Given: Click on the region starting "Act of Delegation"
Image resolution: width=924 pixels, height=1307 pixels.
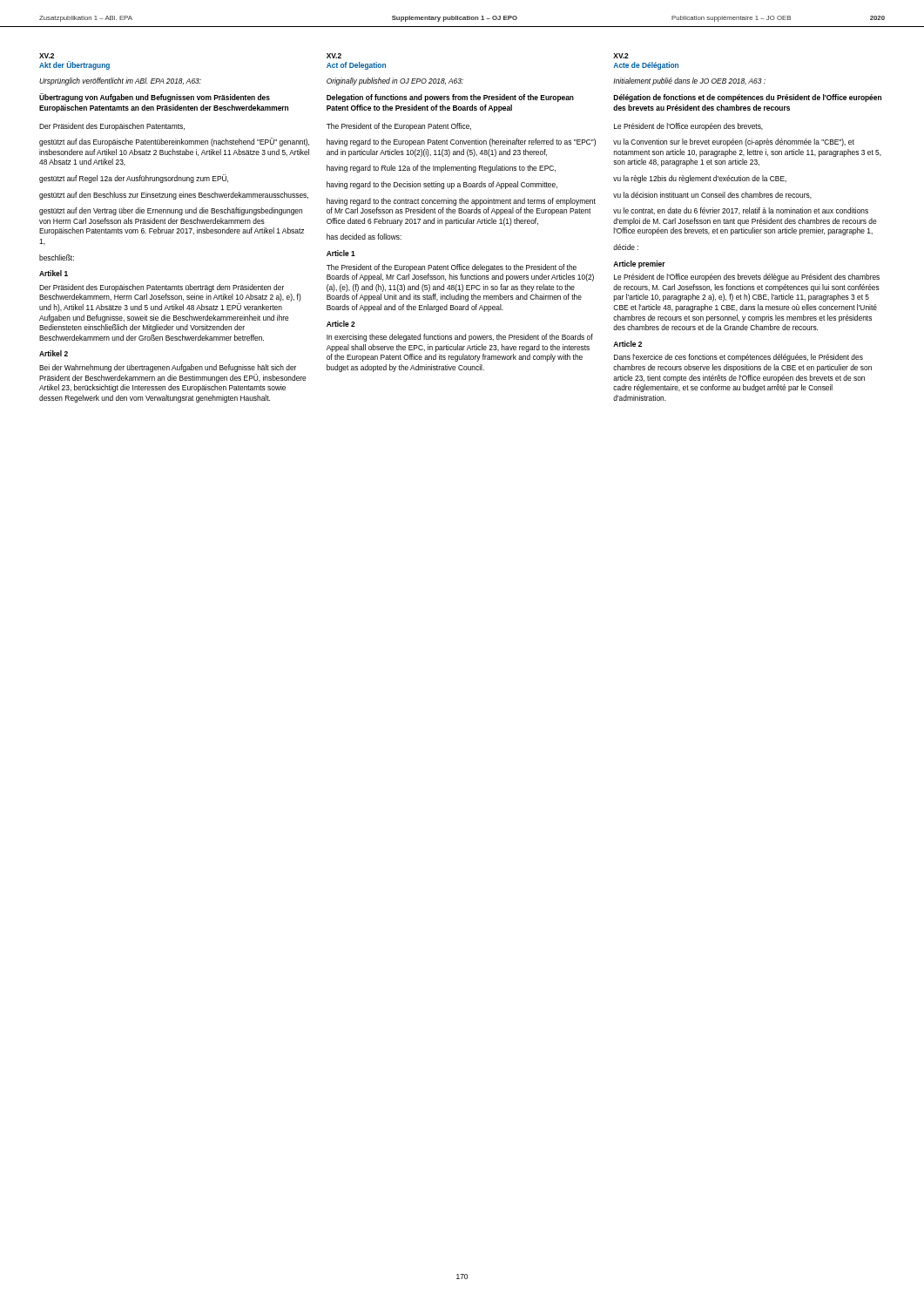Looking at the screenshot, I should 356,65.
